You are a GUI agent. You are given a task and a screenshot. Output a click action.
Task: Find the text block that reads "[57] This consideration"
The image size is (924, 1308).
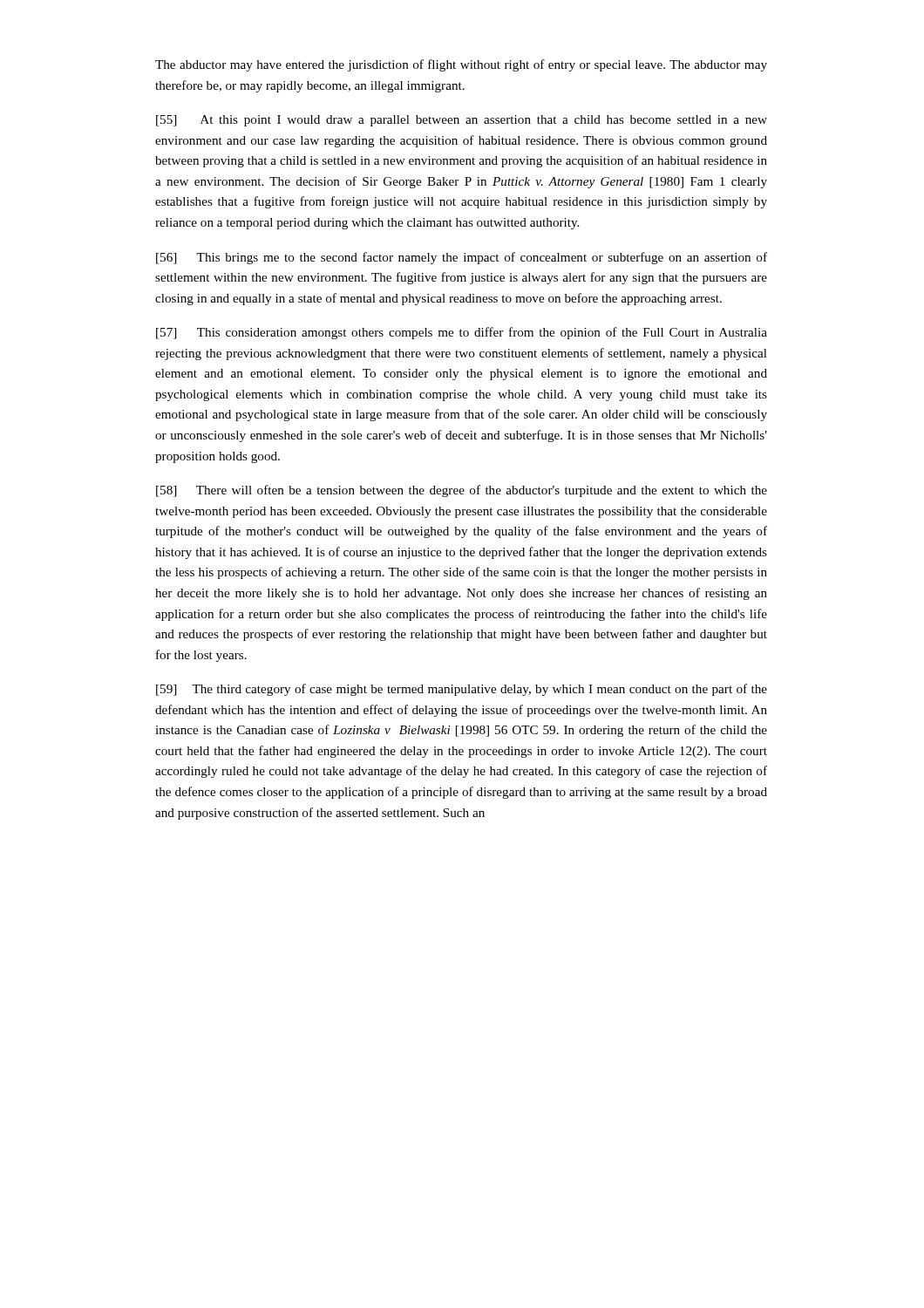[461, 394]
